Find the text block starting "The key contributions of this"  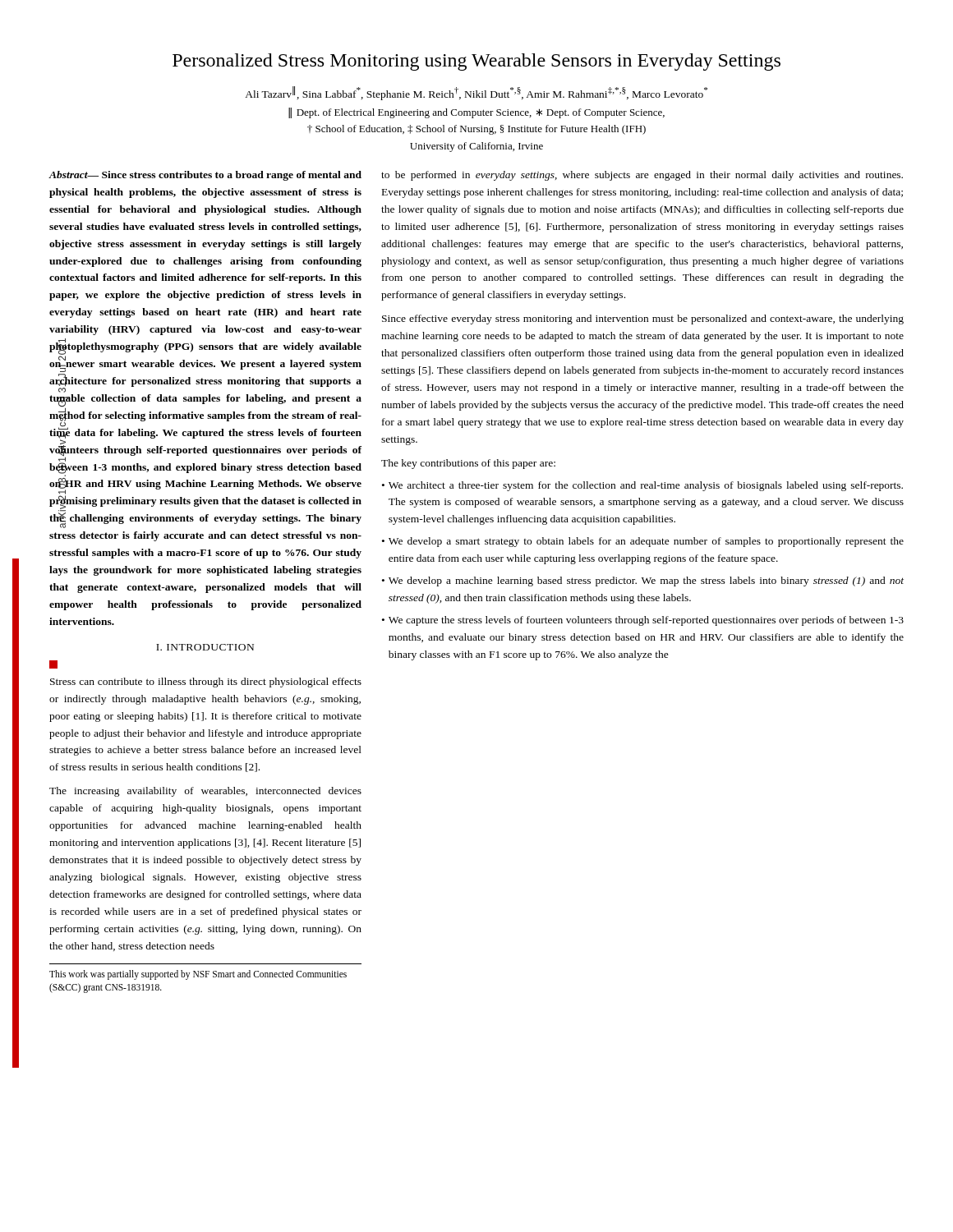[x=468, y=464]
